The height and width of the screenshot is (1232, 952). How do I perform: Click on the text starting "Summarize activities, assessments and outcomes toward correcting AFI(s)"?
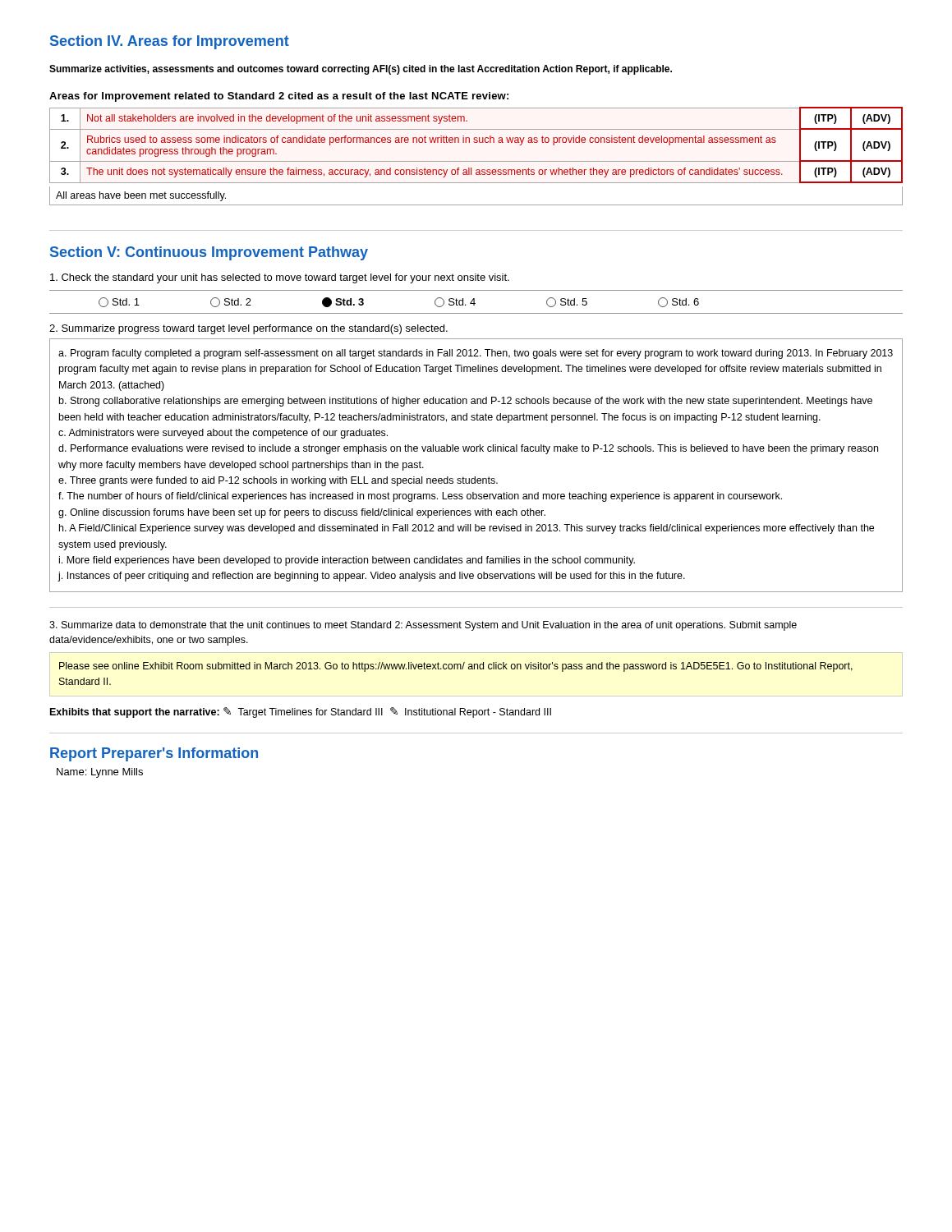coord(361,69)
